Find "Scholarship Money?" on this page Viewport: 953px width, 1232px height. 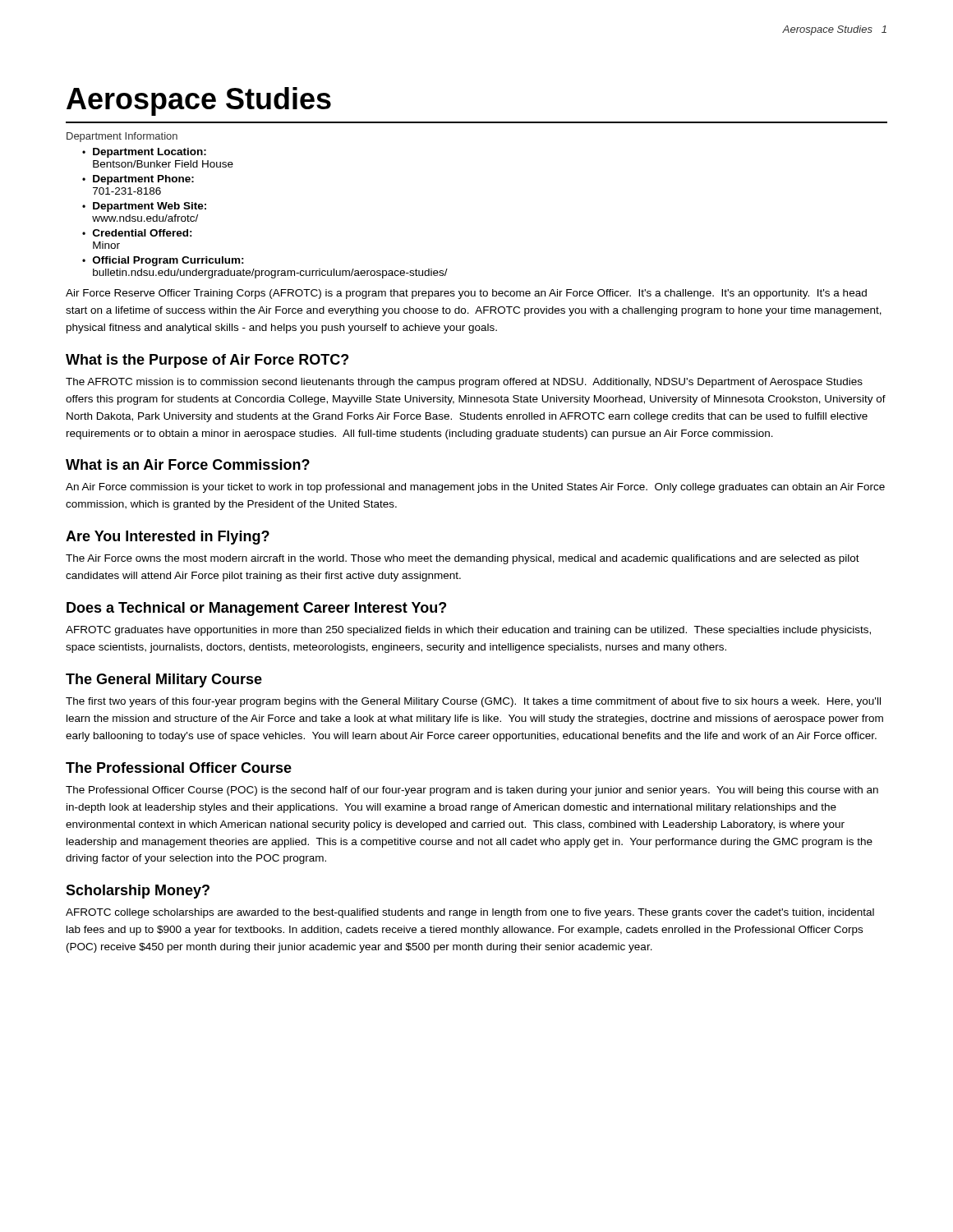[x=138, y=891]
